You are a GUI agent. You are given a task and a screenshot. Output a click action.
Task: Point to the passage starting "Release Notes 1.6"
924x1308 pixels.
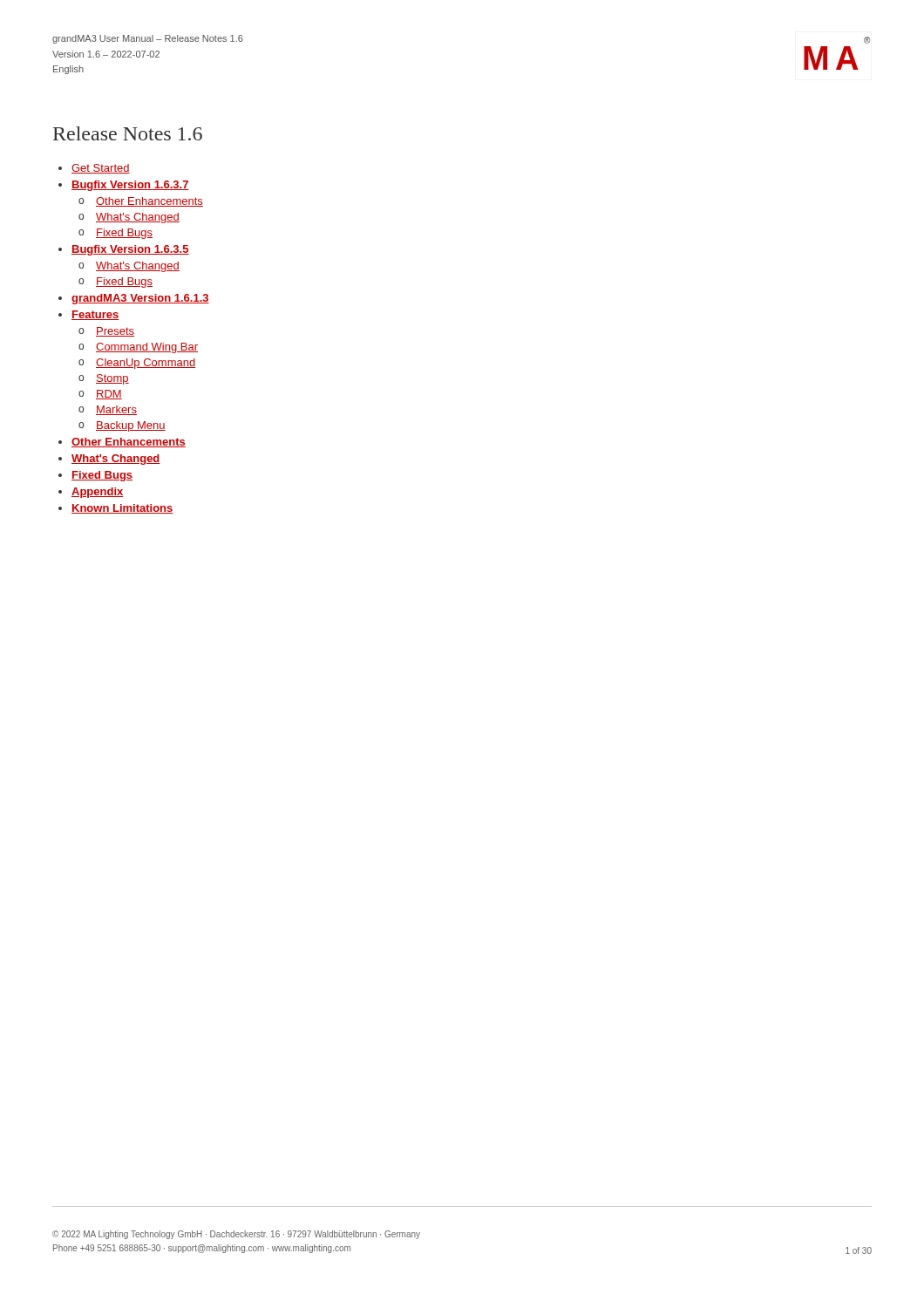click(x=128, y=133)
